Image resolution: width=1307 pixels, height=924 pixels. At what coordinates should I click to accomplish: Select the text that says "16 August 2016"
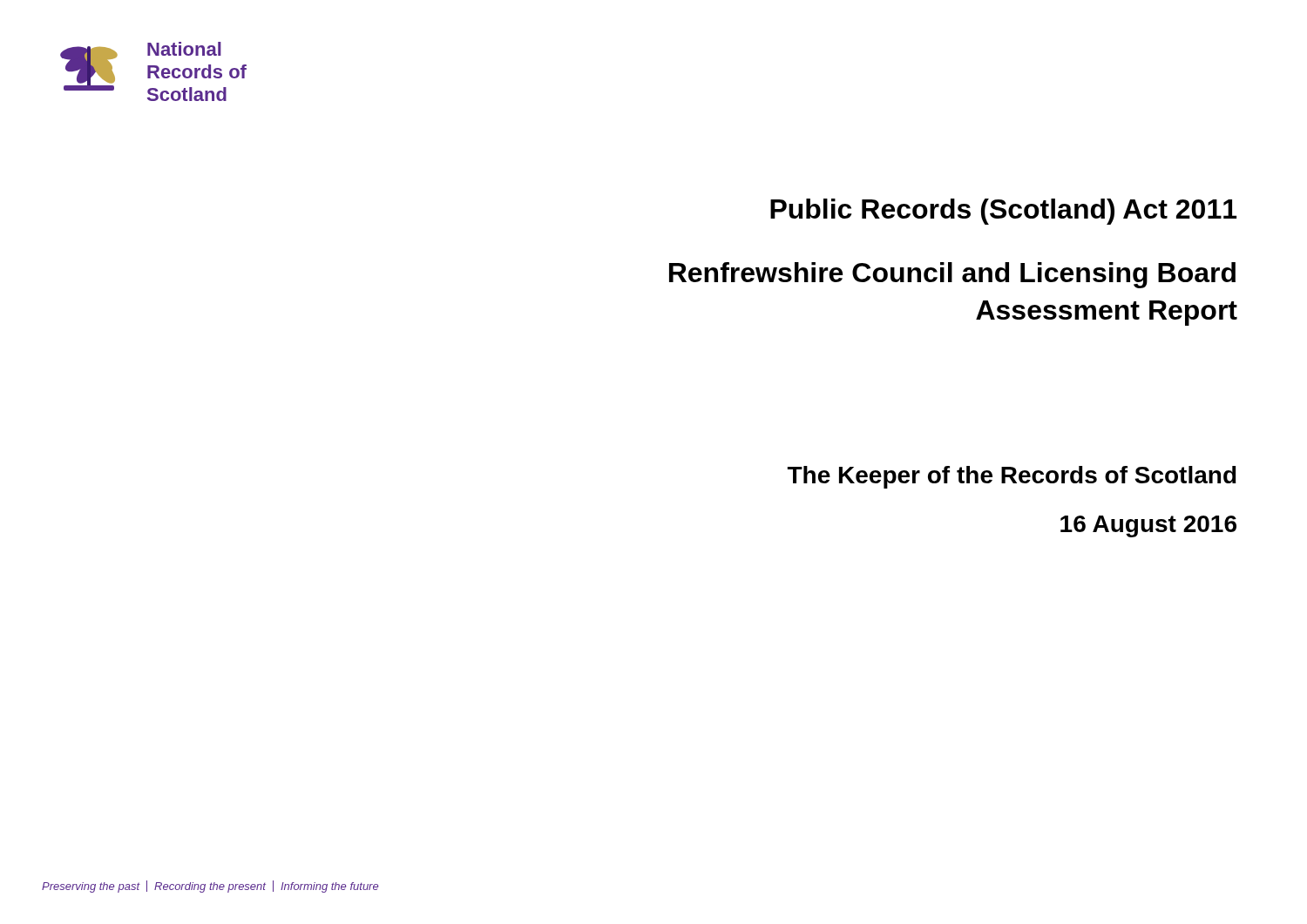[x=1148, y=524]
